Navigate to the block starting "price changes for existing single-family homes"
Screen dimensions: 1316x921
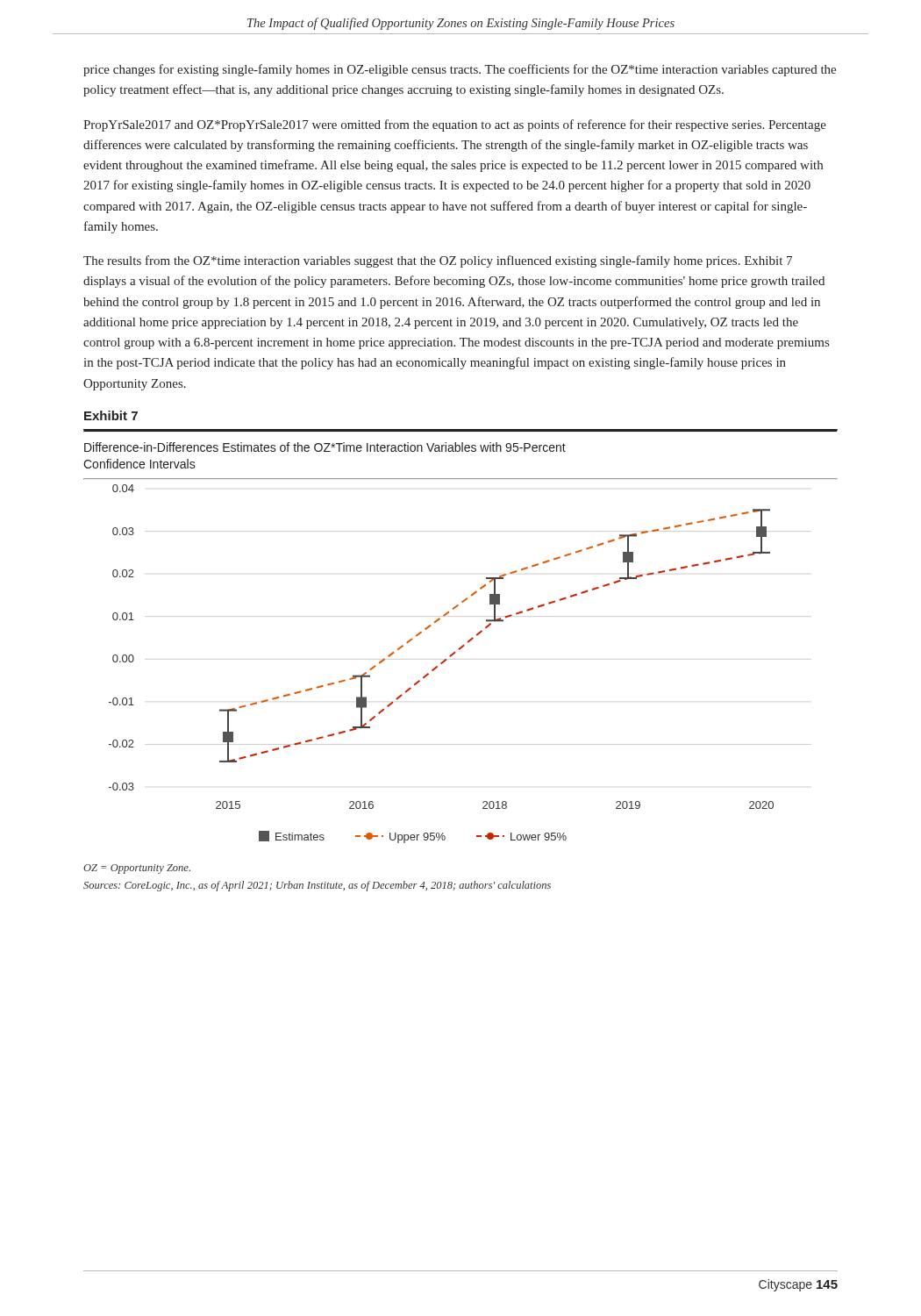(460, 79)
